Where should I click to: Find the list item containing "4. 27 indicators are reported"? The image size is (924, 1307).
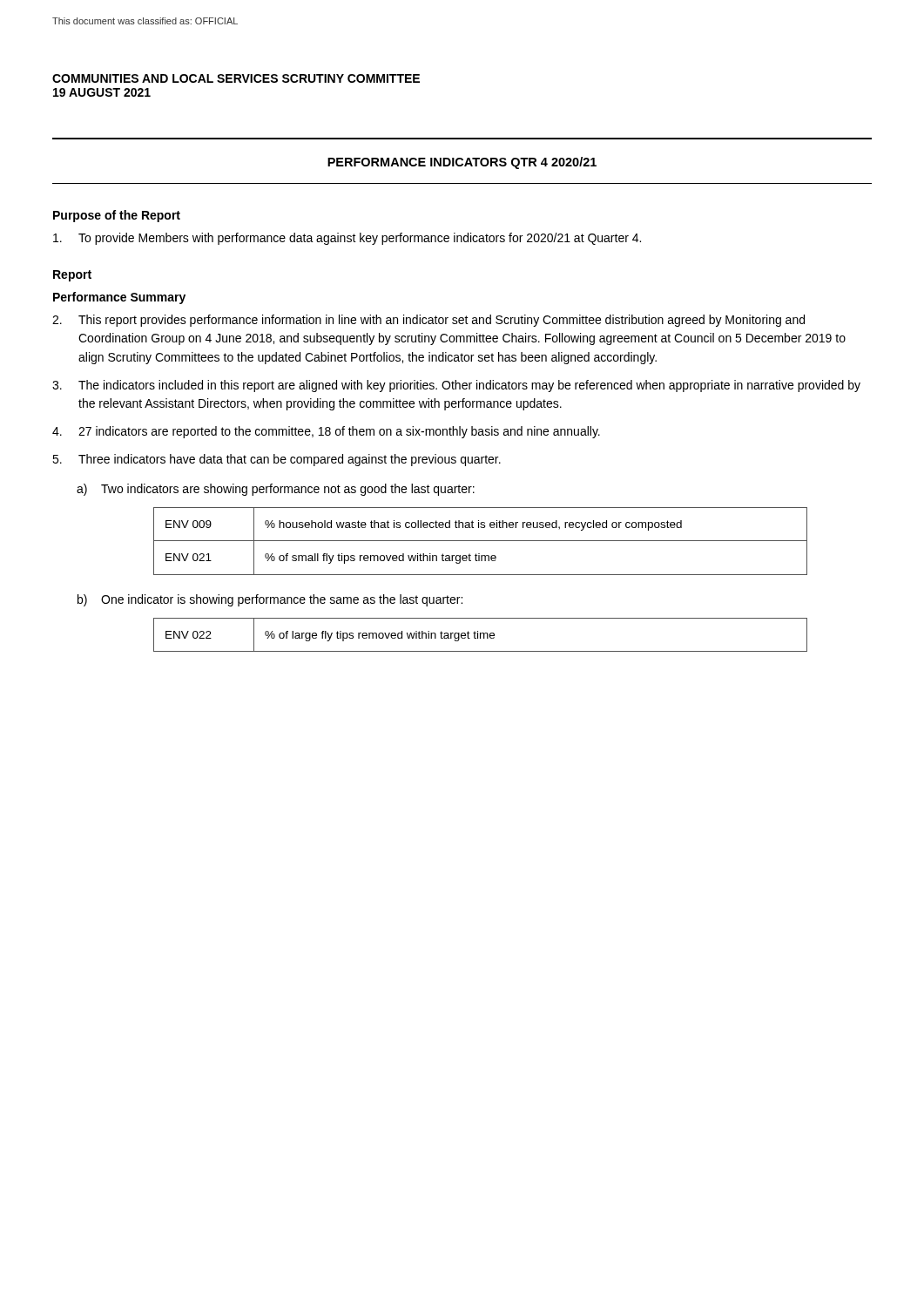click(326, 432)
